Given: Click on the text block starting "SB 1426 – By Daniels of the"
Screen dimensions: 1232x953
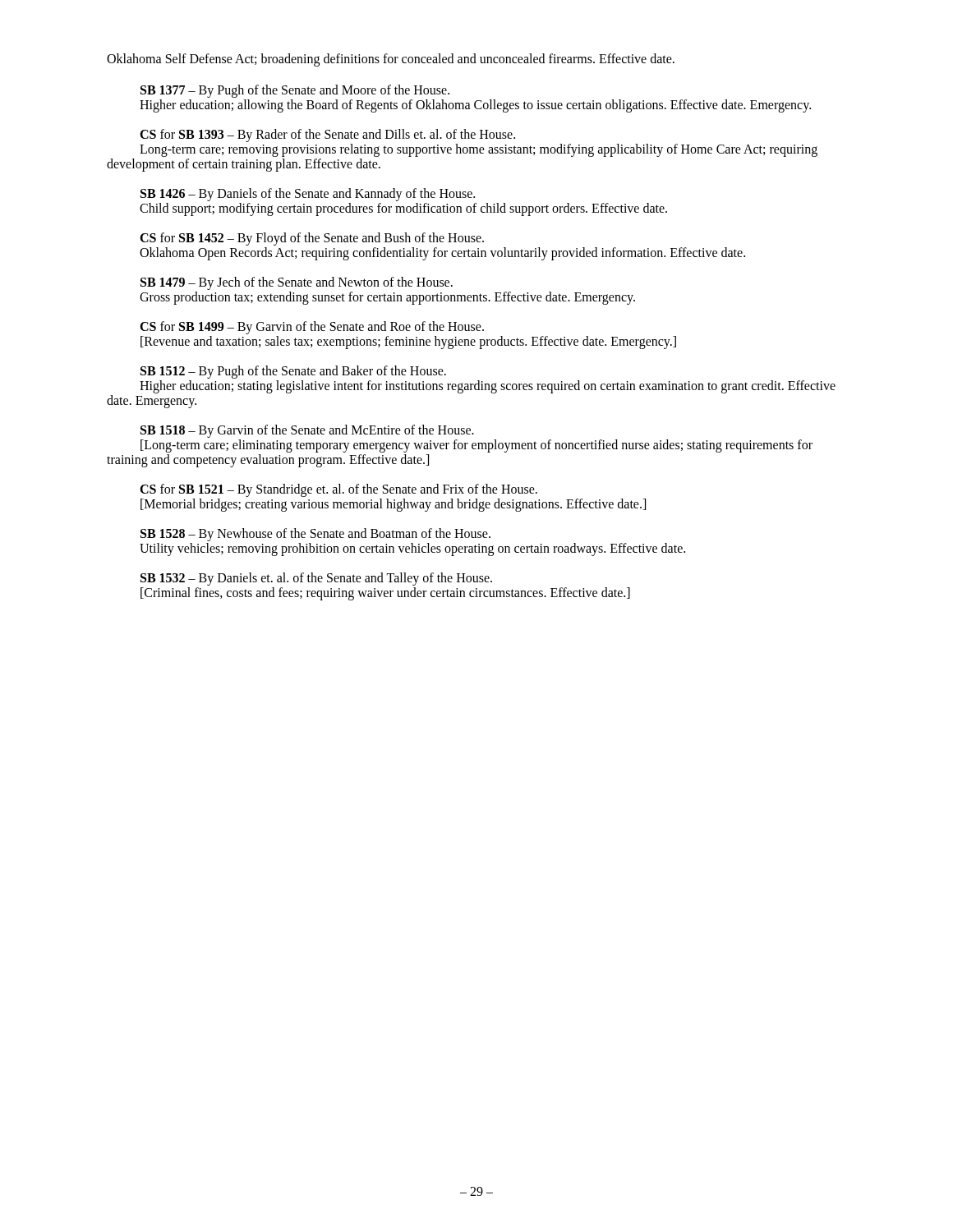Looking at the screenshot, I should tap(476, 201).
